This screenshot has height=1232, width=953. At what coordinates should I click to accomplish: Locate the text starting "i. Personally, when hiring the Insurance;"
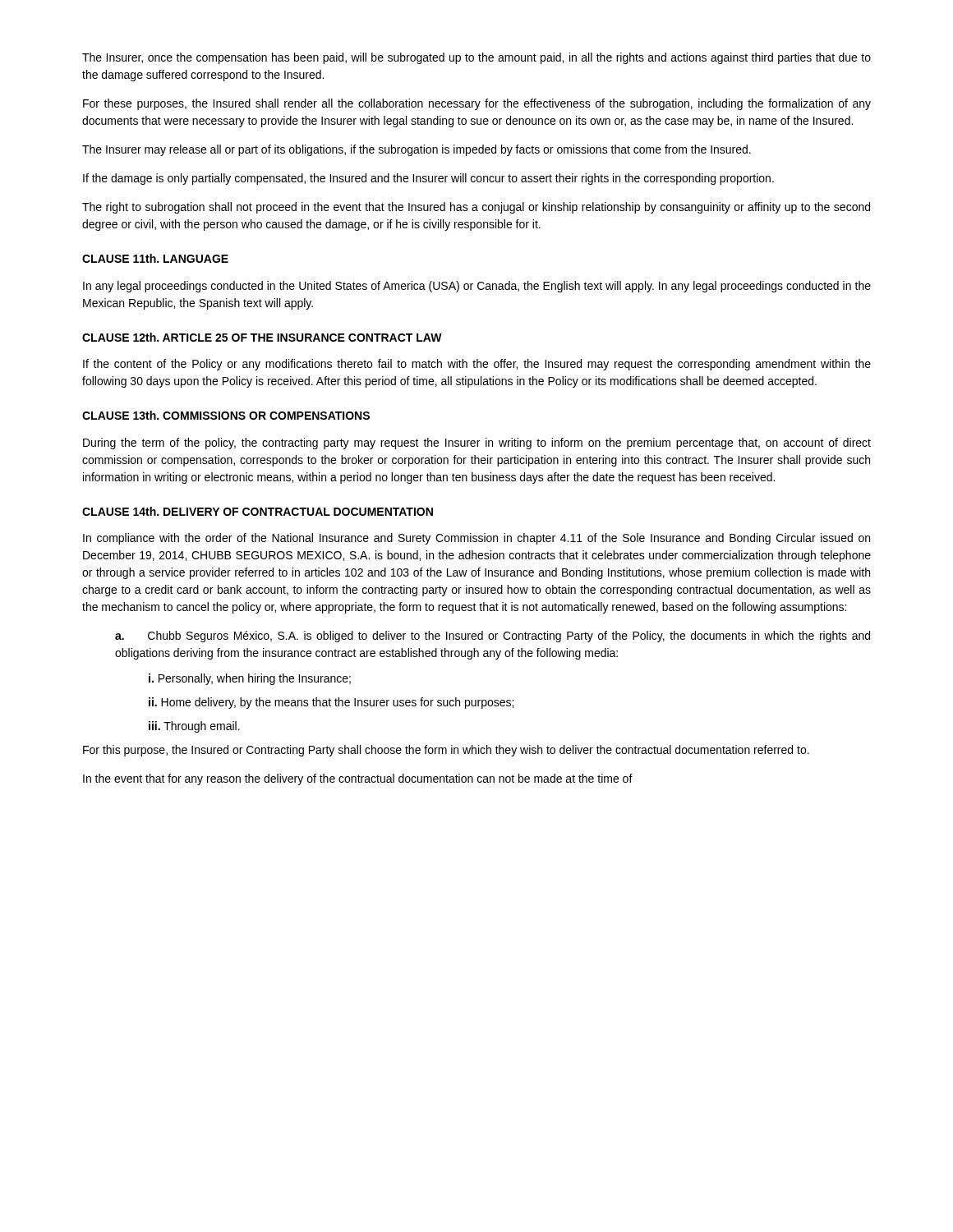[250, 679]
